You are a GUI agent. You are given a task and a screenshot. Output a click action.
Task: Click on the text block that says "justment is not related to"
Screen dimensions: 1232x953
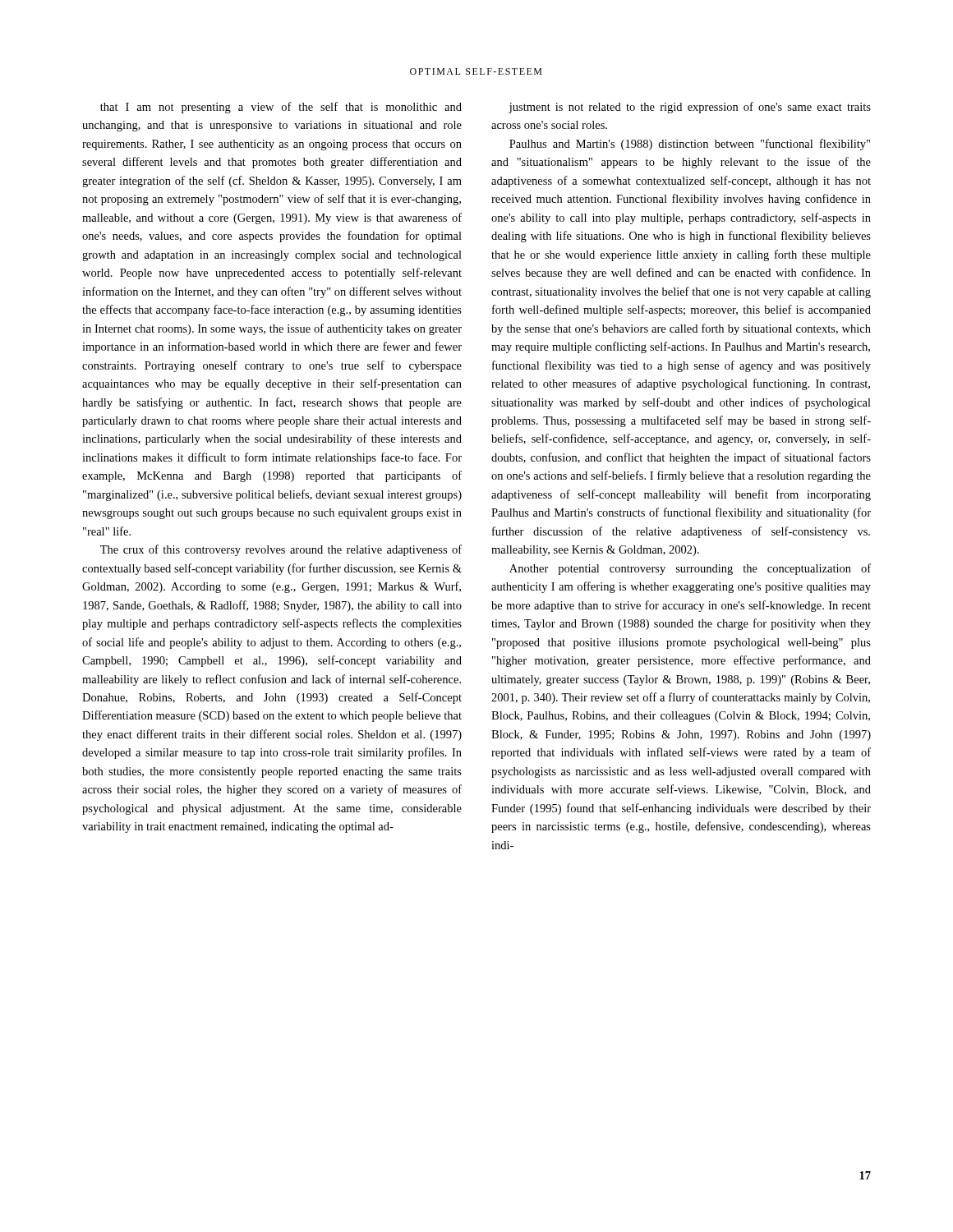(x=681, y=476)
